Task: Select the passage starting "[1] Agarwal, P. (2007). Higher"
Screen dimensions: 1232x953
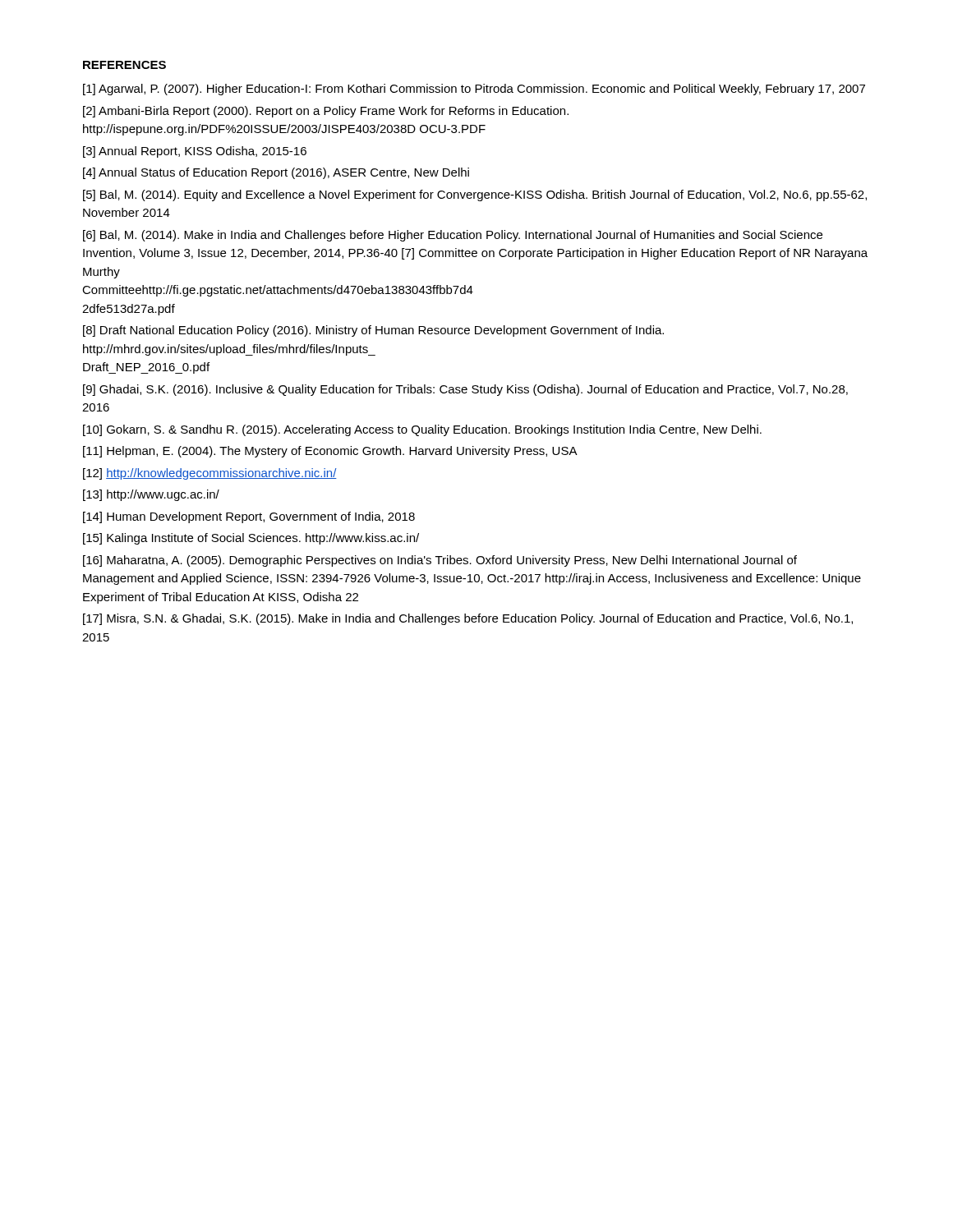Action: 474,88
